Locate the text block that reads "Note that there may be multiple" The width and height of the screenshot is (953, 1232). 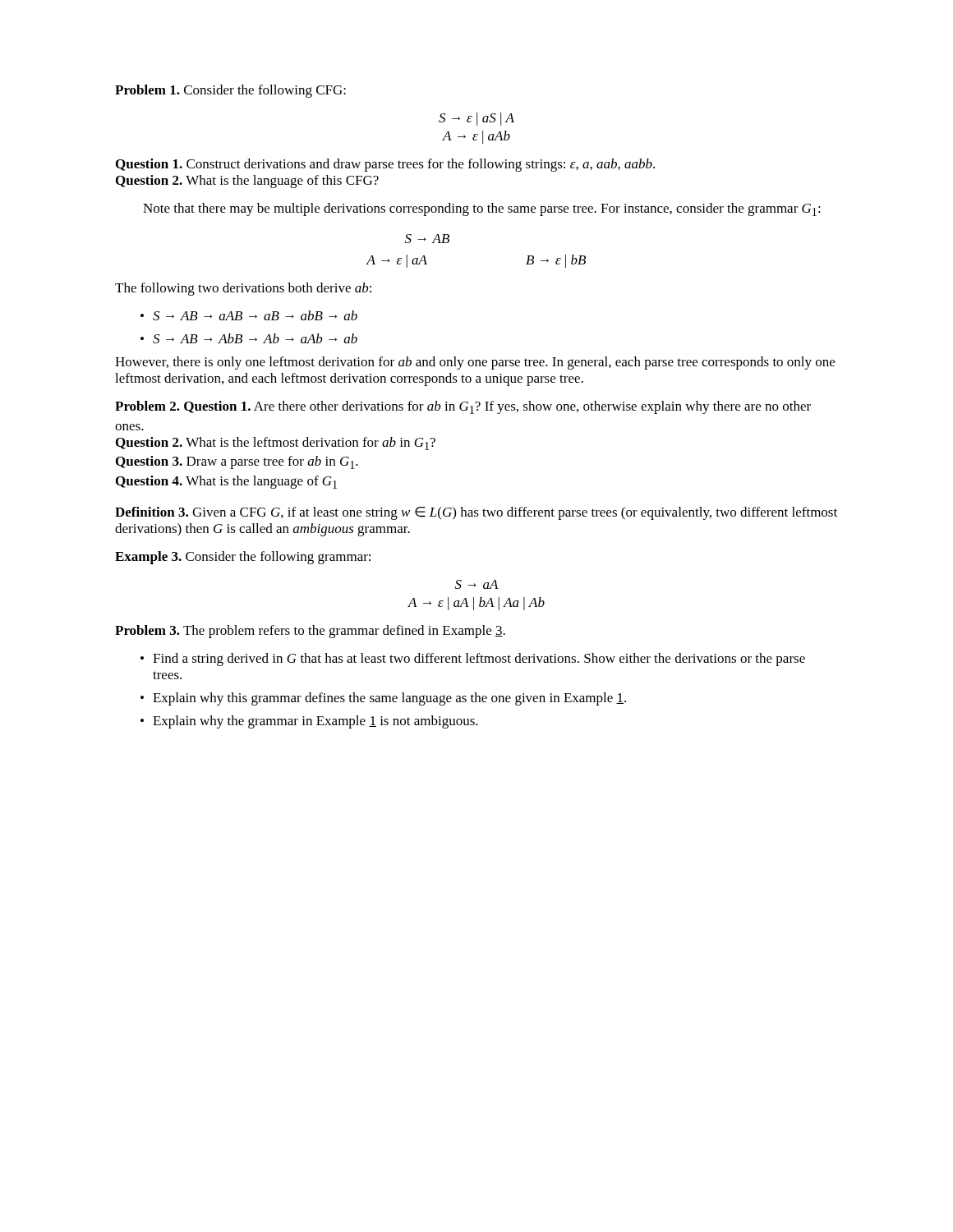coord(482,210)
